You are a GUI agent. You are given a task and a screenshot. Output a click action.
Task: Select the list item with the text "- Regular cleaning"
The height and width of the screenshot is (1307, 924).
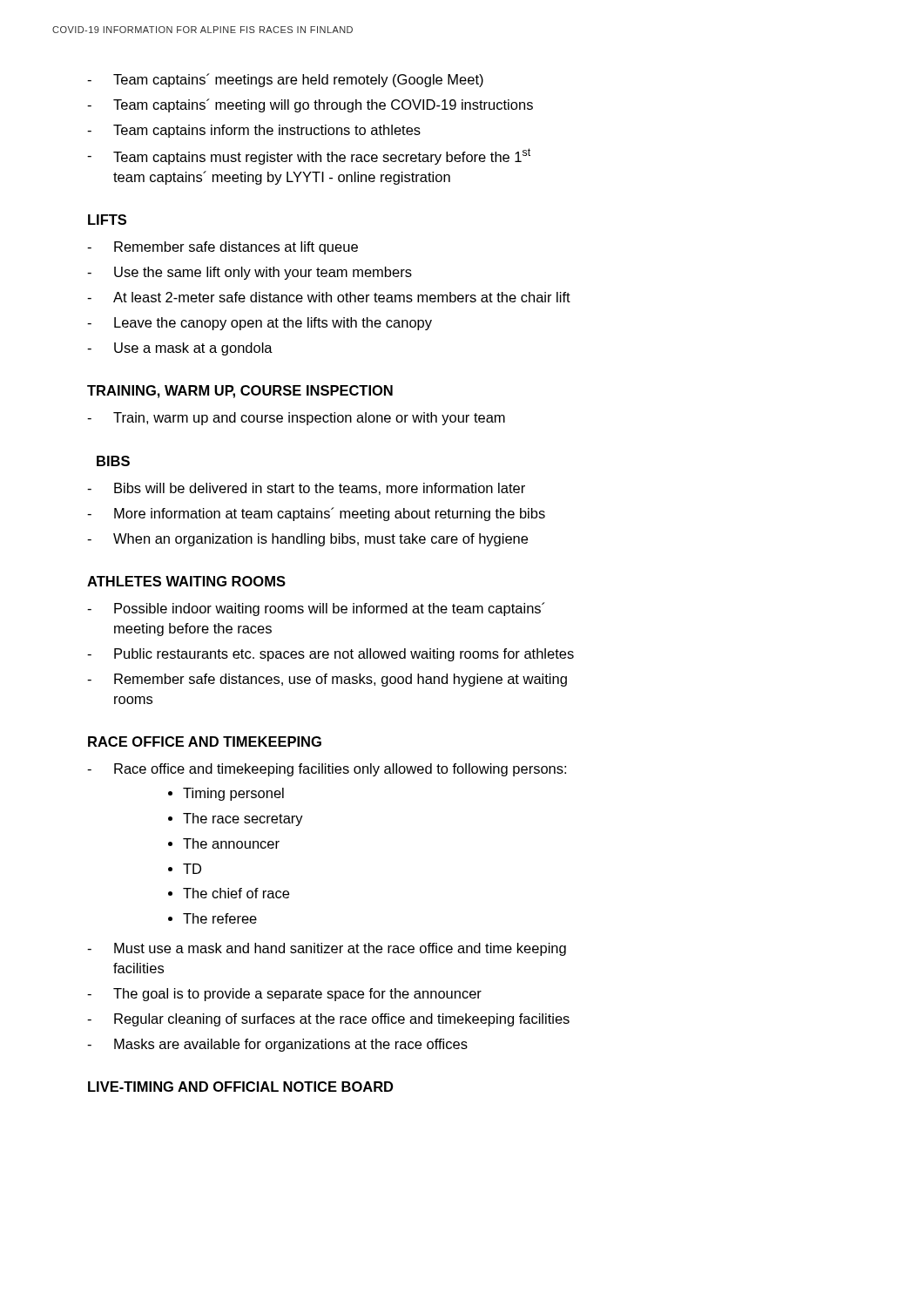[471, 1019]
